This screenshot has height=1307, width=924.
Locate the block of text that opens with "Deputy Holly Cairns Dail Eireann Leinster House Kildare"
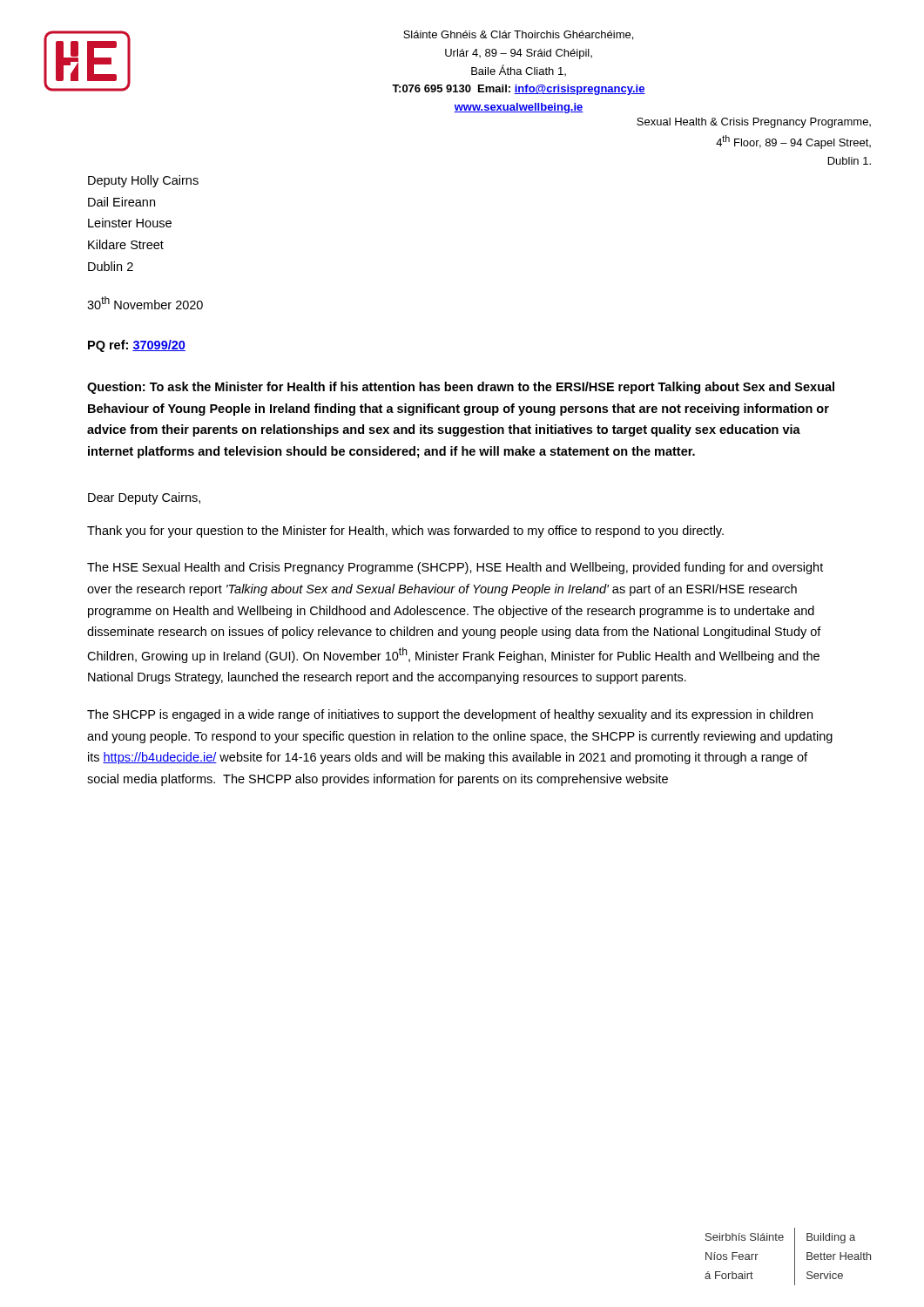click(x=143, y=223)
